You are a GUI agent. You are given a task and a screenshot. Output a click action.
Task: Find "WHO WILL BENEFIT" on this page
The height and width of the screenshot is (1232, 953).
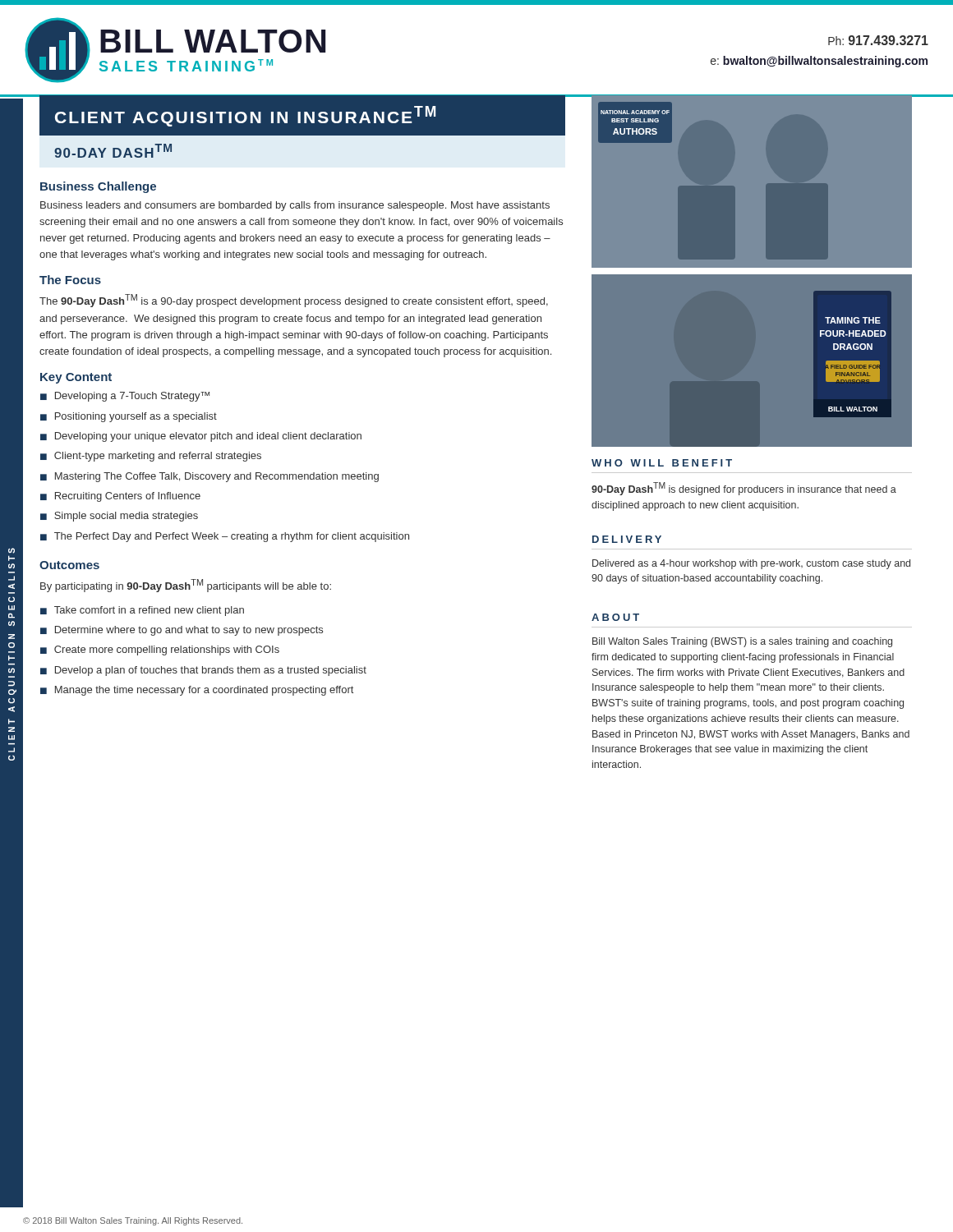[x=663, y=463]
